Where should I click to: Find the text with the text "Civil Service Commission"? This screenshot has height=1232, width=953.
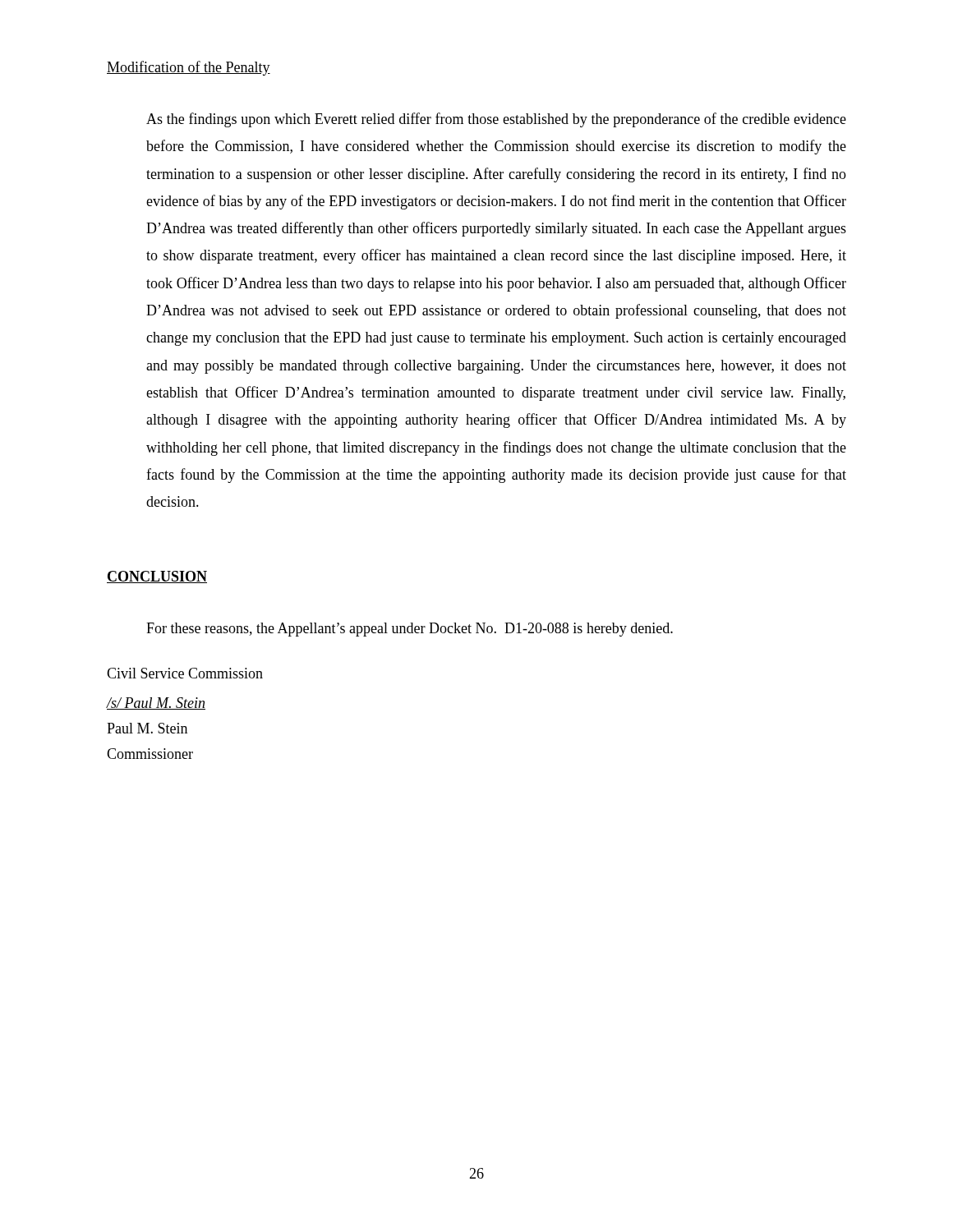185,673
